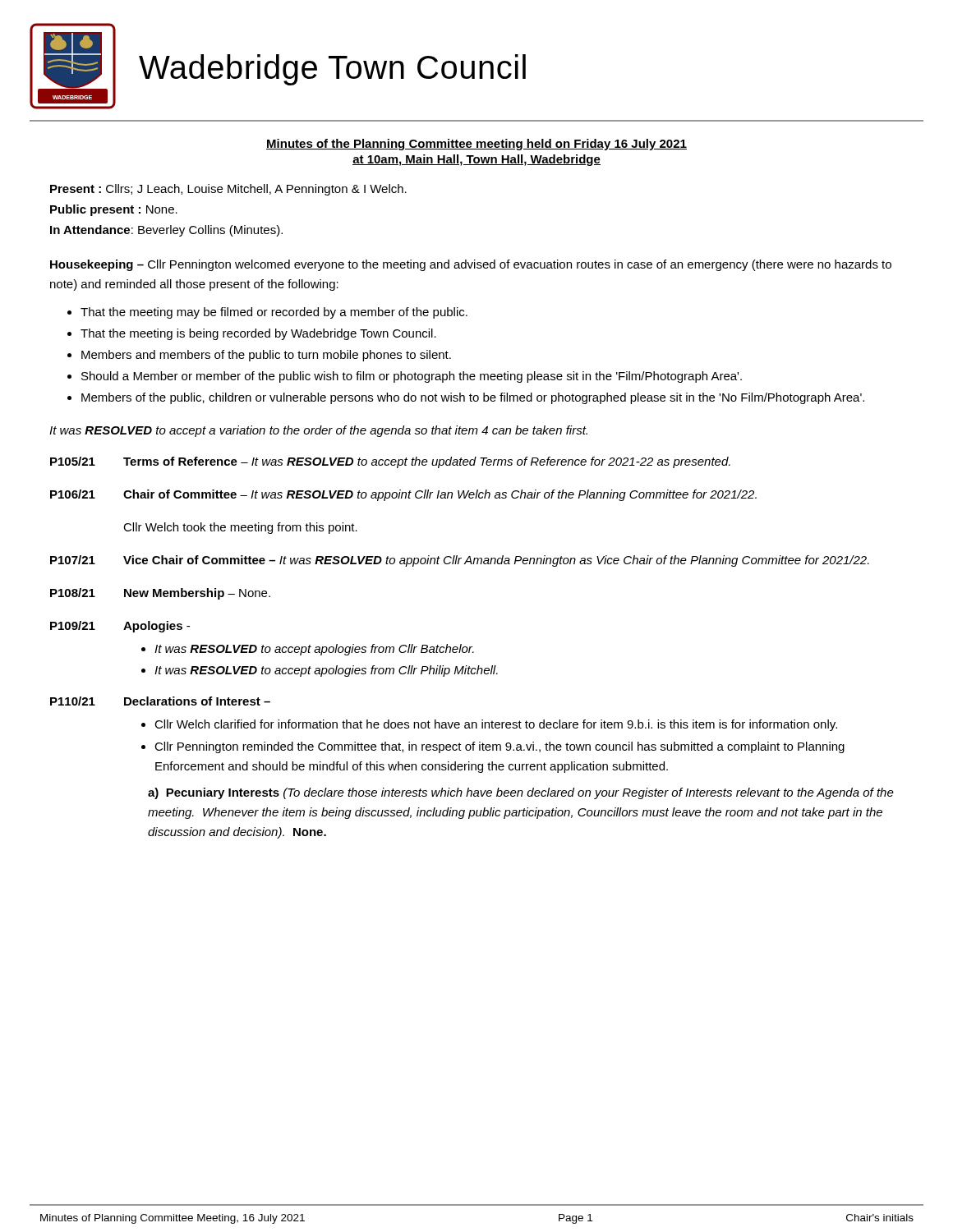Locate the block of text that opens with "P107/21 Vice Chair of Committee – It"
The image size is (953, 1232).
point(476,560)
